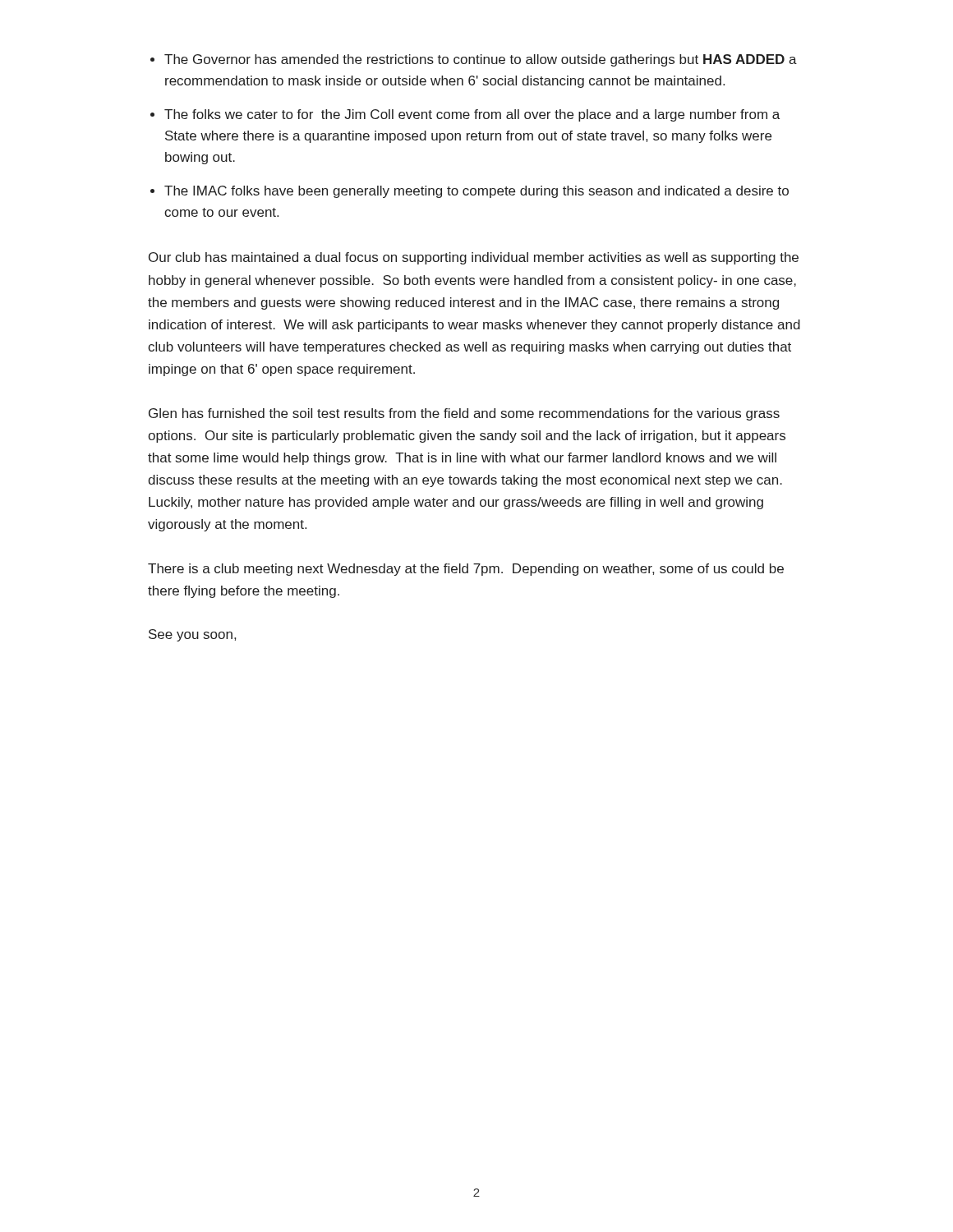
Task: Locate the block starting "Our club has"
Action: [x=474, y=314]
